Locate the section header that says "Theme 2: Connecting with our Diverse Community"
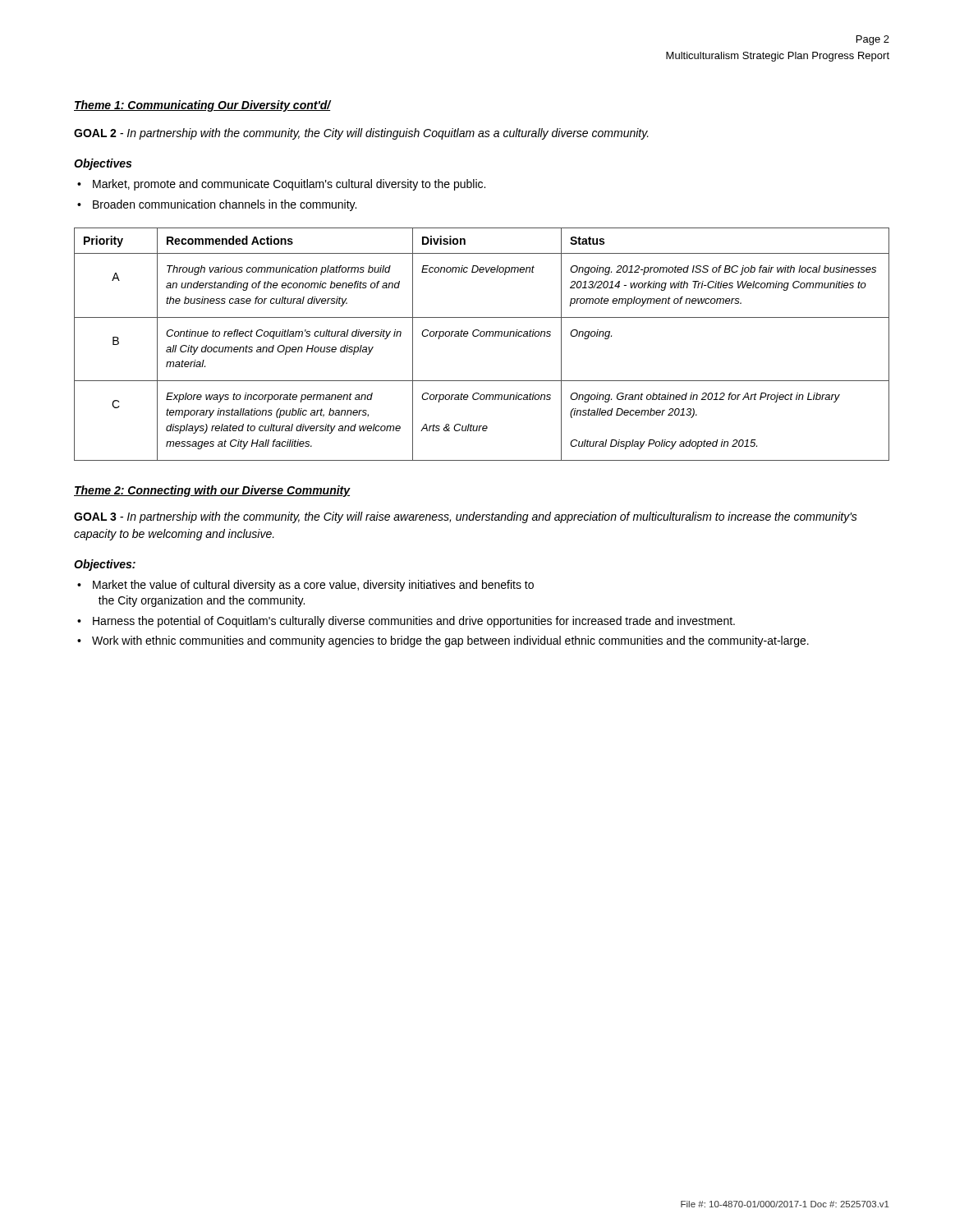The height and width of the screenshot is (1232, 955). coord(212,490)
